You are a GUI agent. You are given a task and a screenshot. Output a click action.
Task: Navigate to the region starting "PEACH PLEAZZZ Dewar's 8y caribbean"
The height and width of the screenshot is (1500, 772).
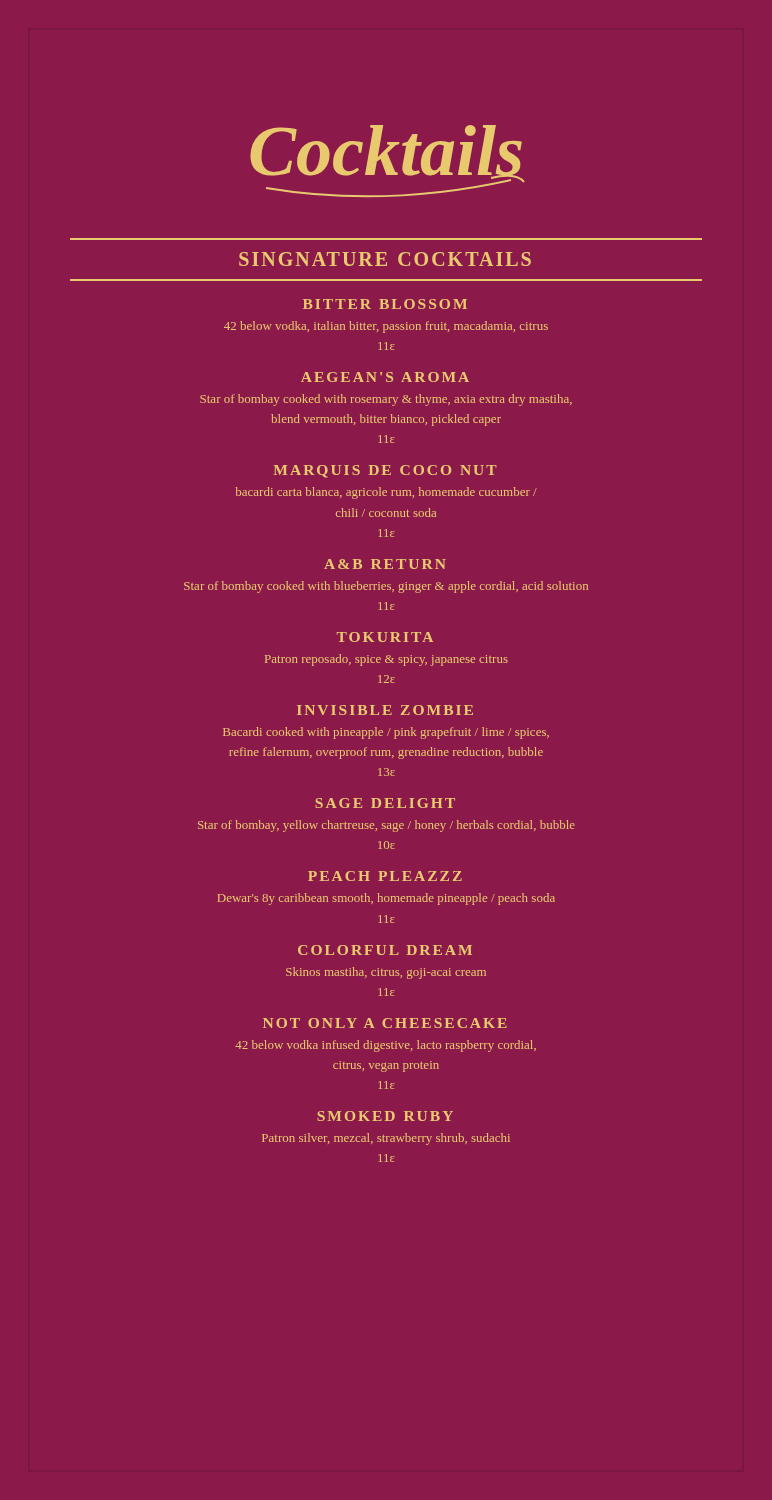pos(386,897)
